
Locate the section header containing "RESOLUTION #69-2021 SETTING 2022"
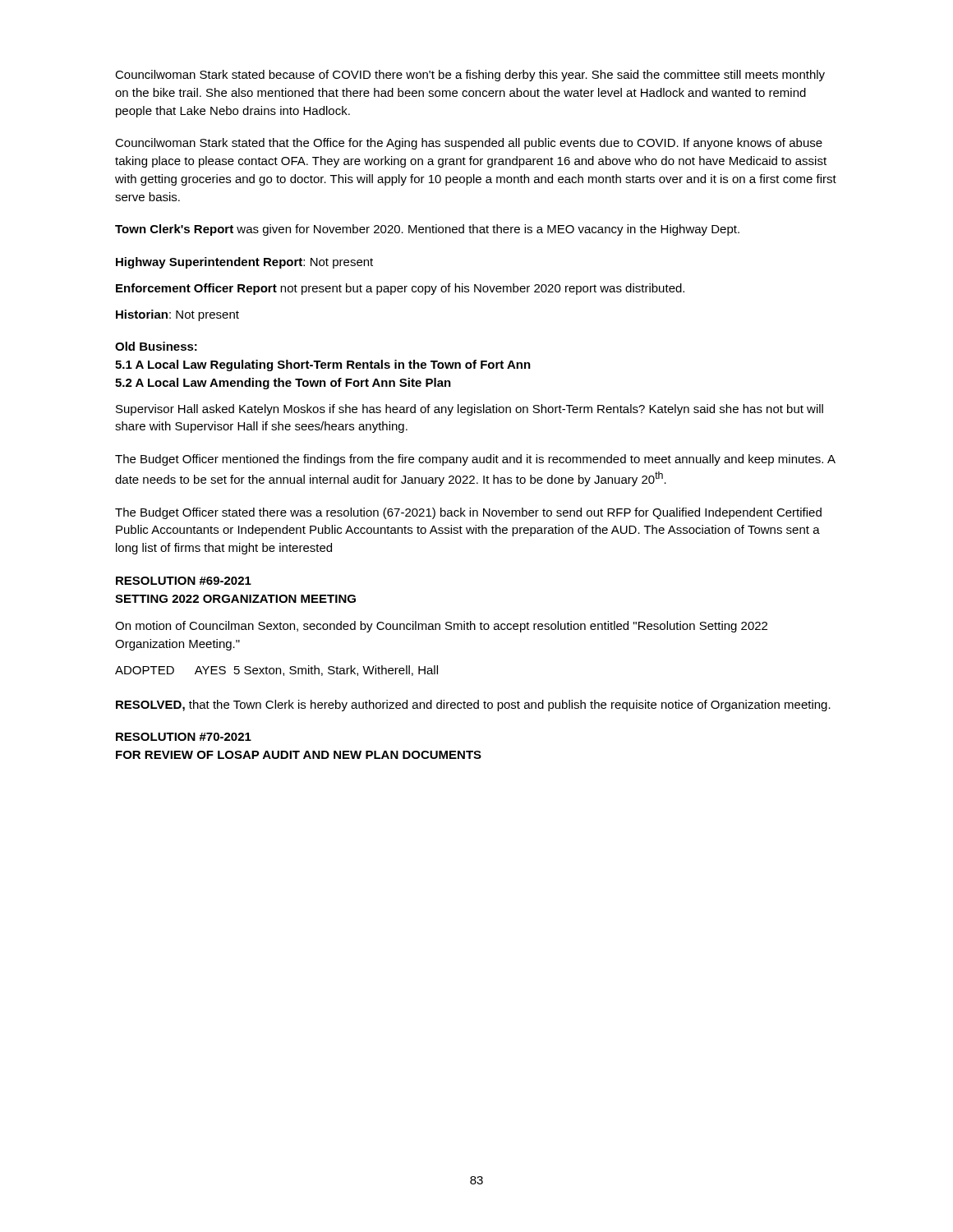click(x=236, y=589)
